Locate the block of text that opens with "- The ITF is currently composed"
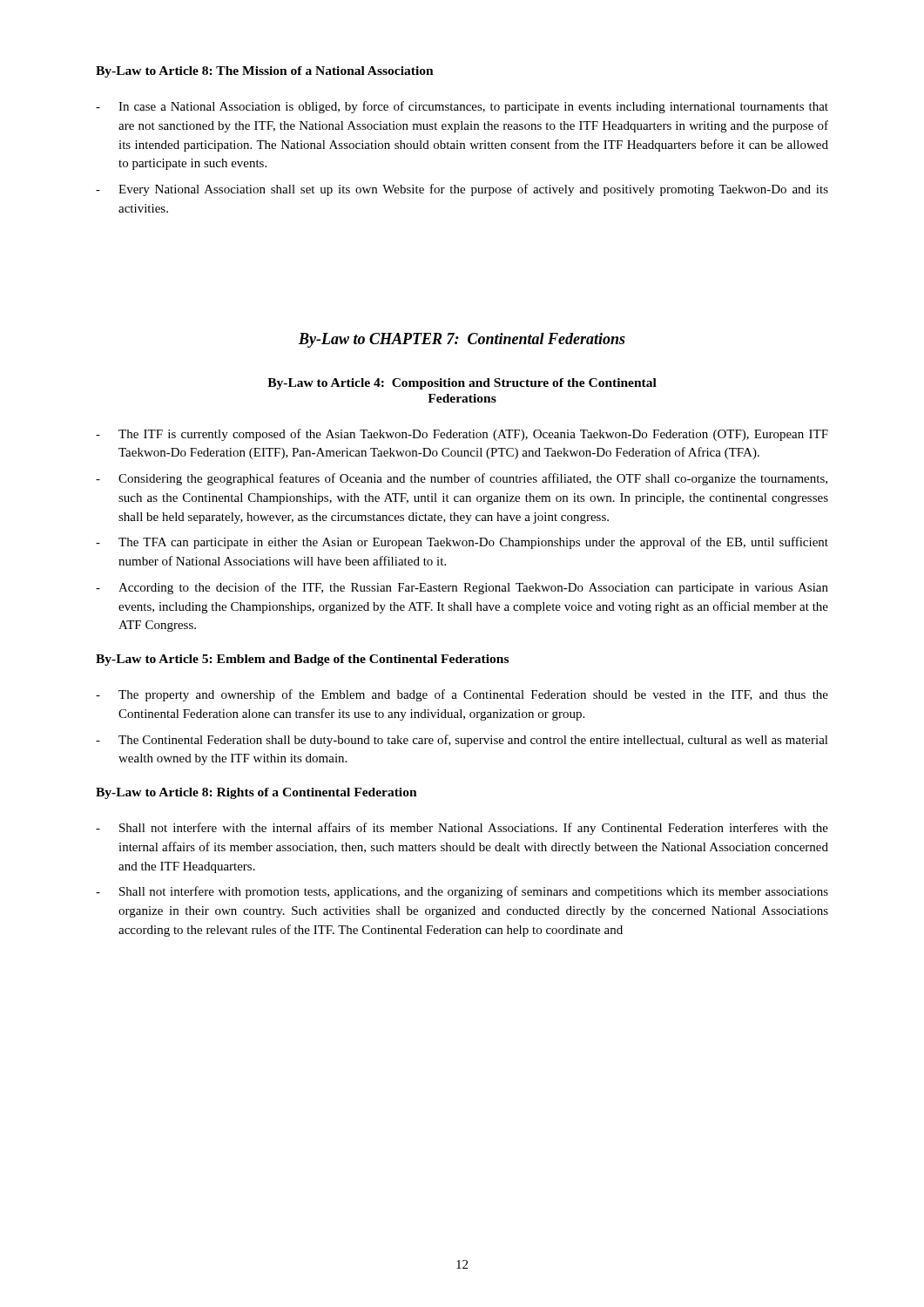924x1307 pixels. [x=462, y=444]
